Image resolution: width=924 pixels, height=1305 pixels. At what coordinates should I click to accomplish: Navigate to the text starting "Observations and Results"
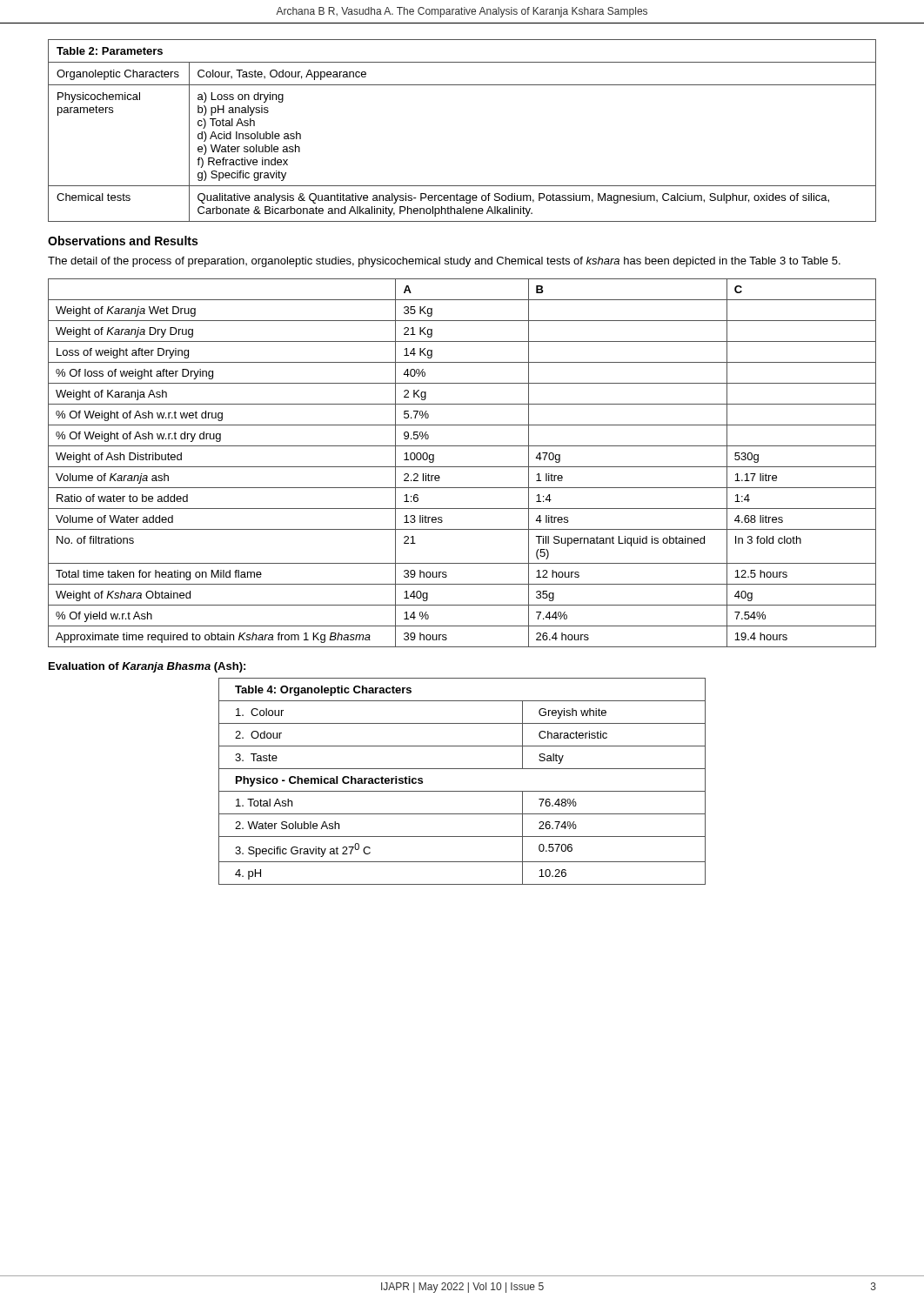123,241
